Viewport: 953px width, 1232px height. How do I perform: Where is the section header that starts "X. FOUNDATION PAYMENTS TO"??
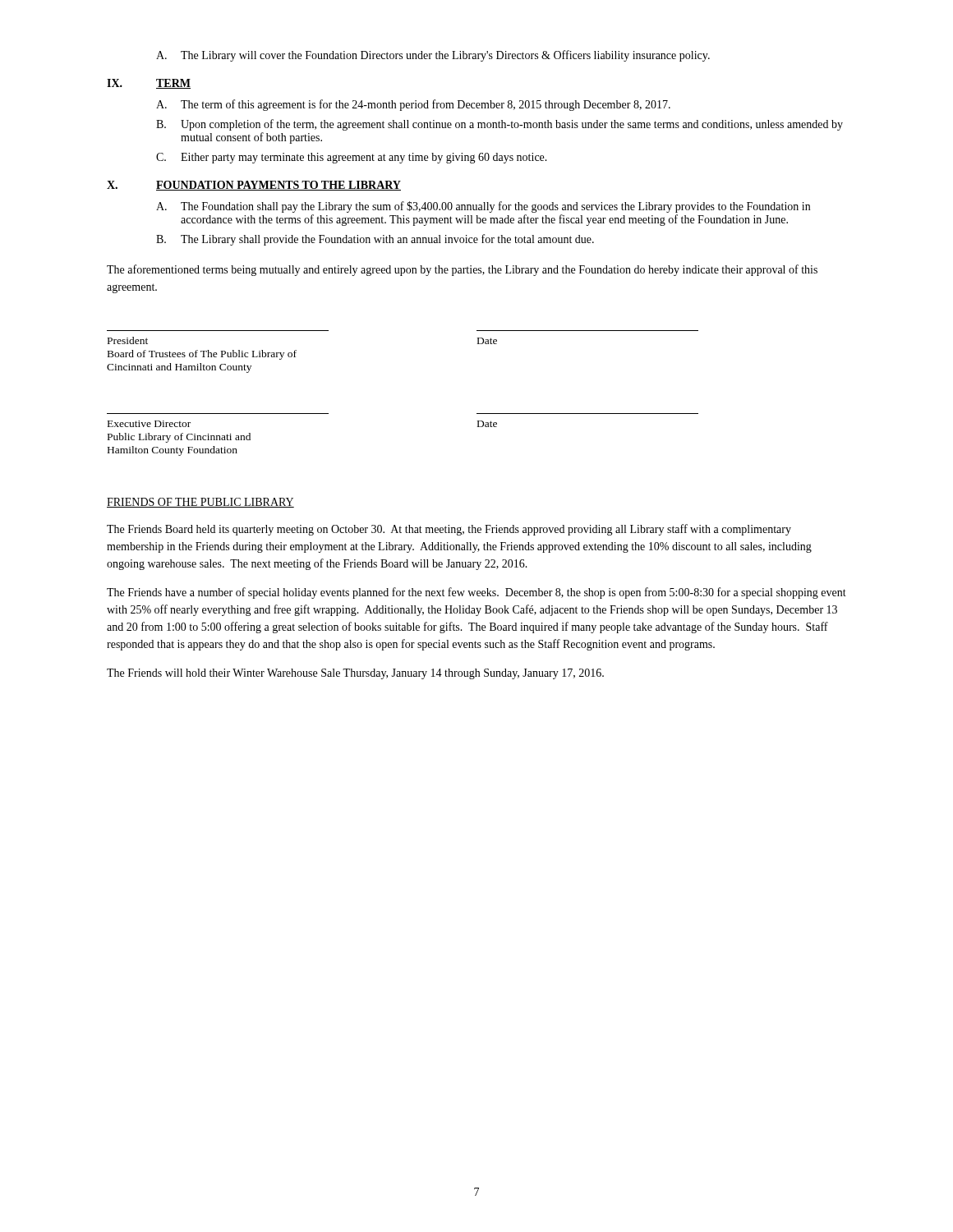[x=254, y=186]
